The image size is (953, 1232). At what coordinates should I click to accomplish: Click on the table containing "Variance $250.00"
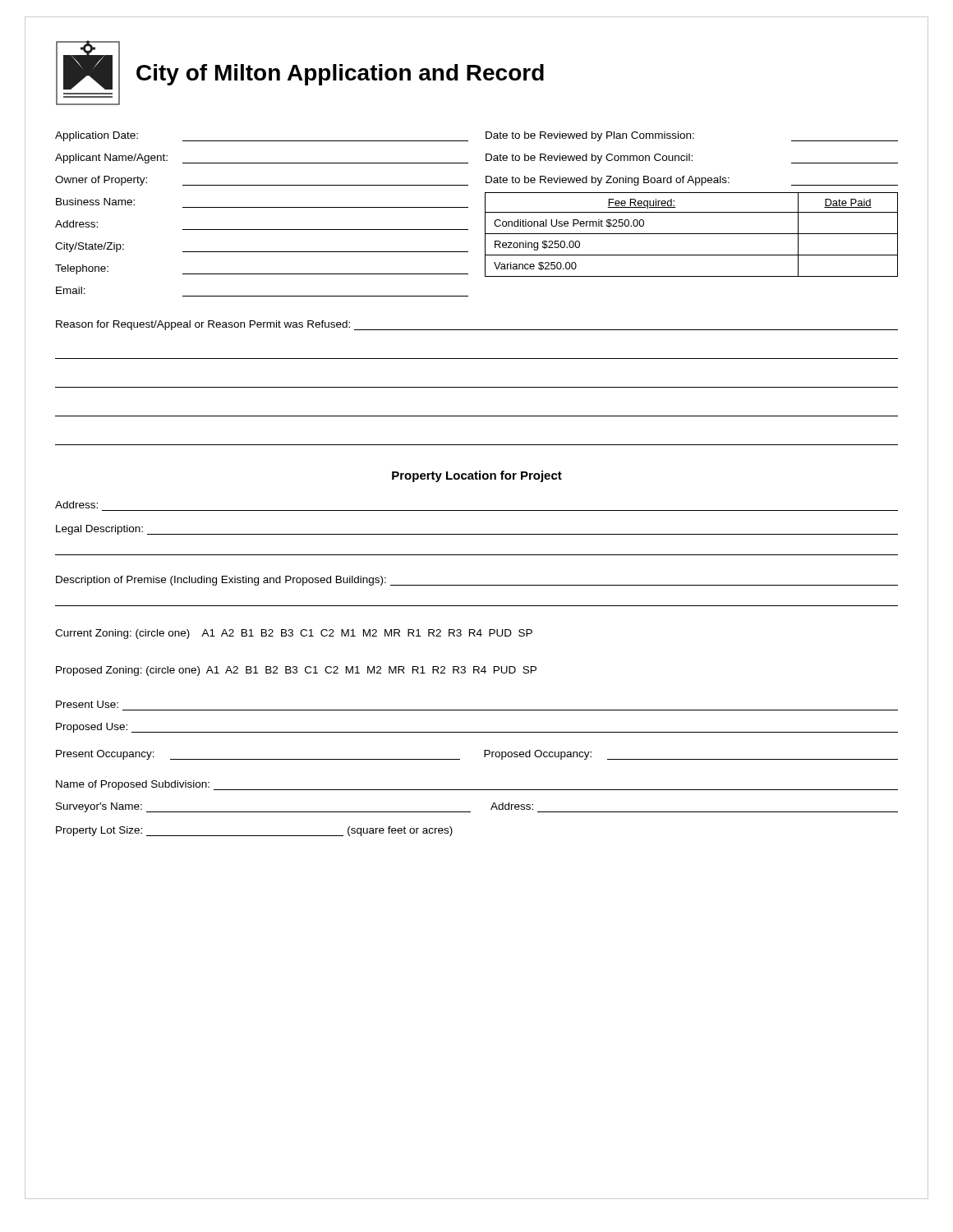click(x=691, y=235)
